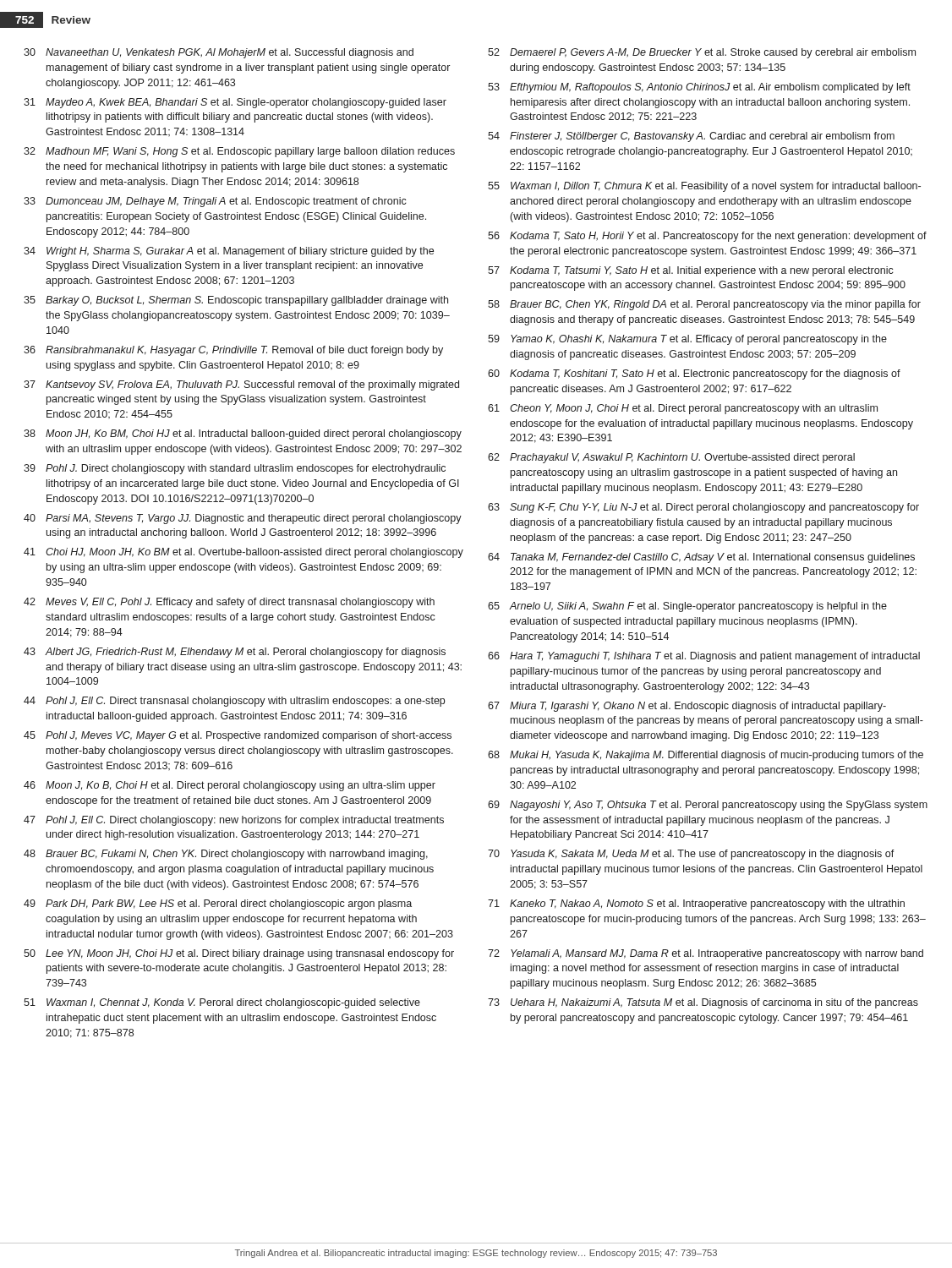The width and height of the screenshot is (952, 1268).
Task: Select the text starting "33 Dumonceau JM, Delhaye M,"
Action: (244, 217)
